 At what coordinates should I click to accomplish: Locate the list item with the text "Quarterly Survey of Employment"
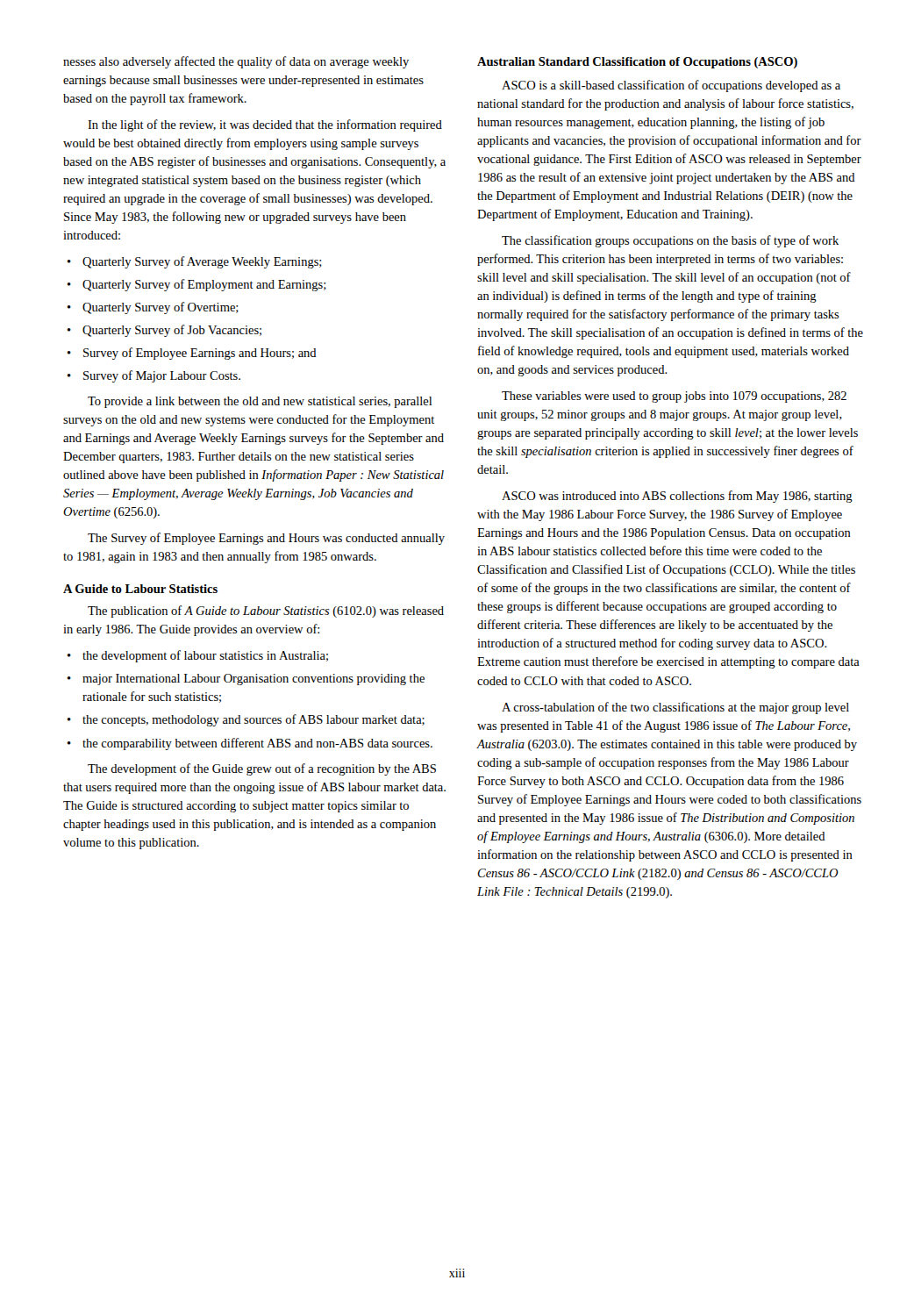tap(205, 284)
